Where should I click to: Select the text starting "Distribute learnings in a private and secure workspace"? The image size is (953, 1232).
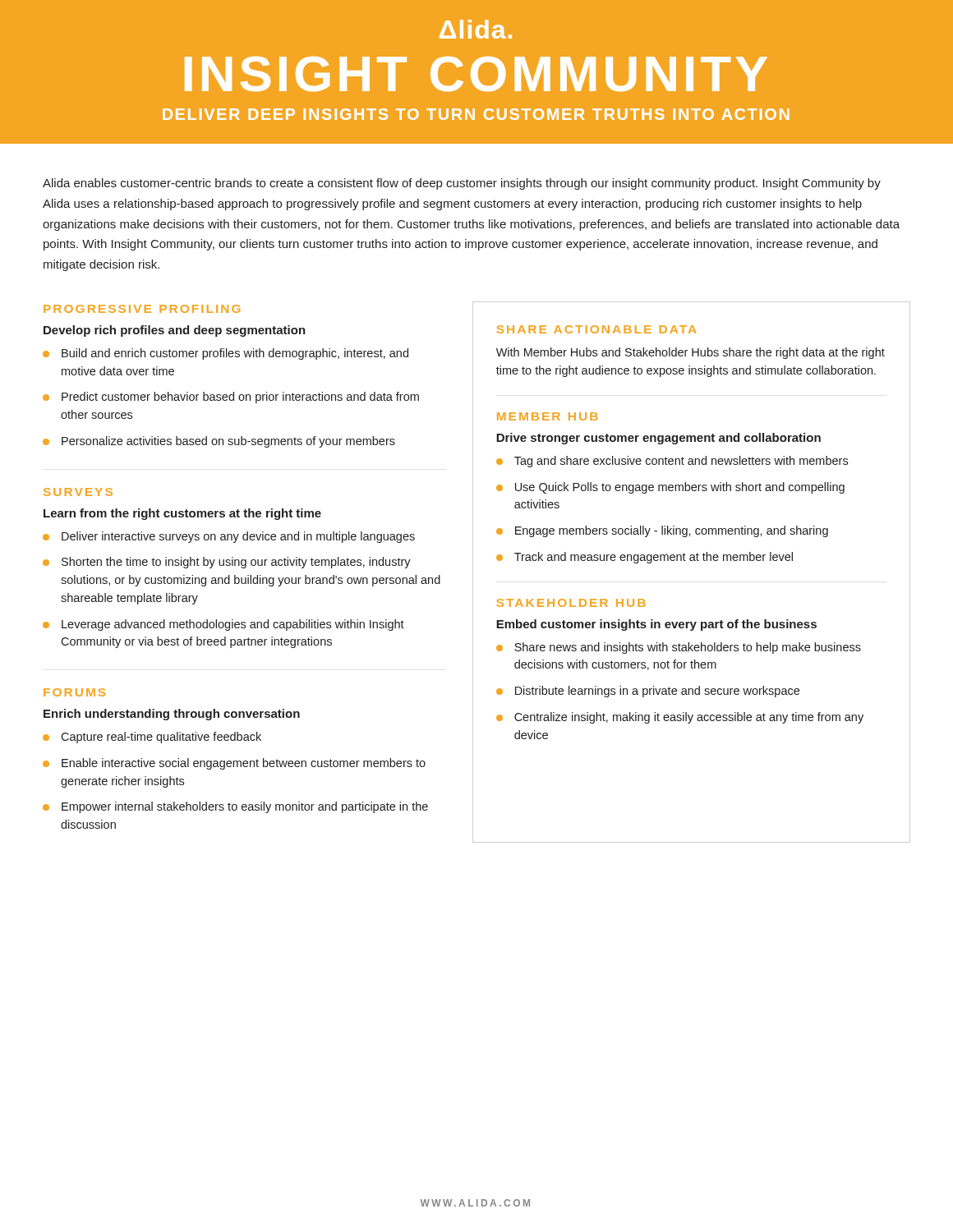(657, 691)
